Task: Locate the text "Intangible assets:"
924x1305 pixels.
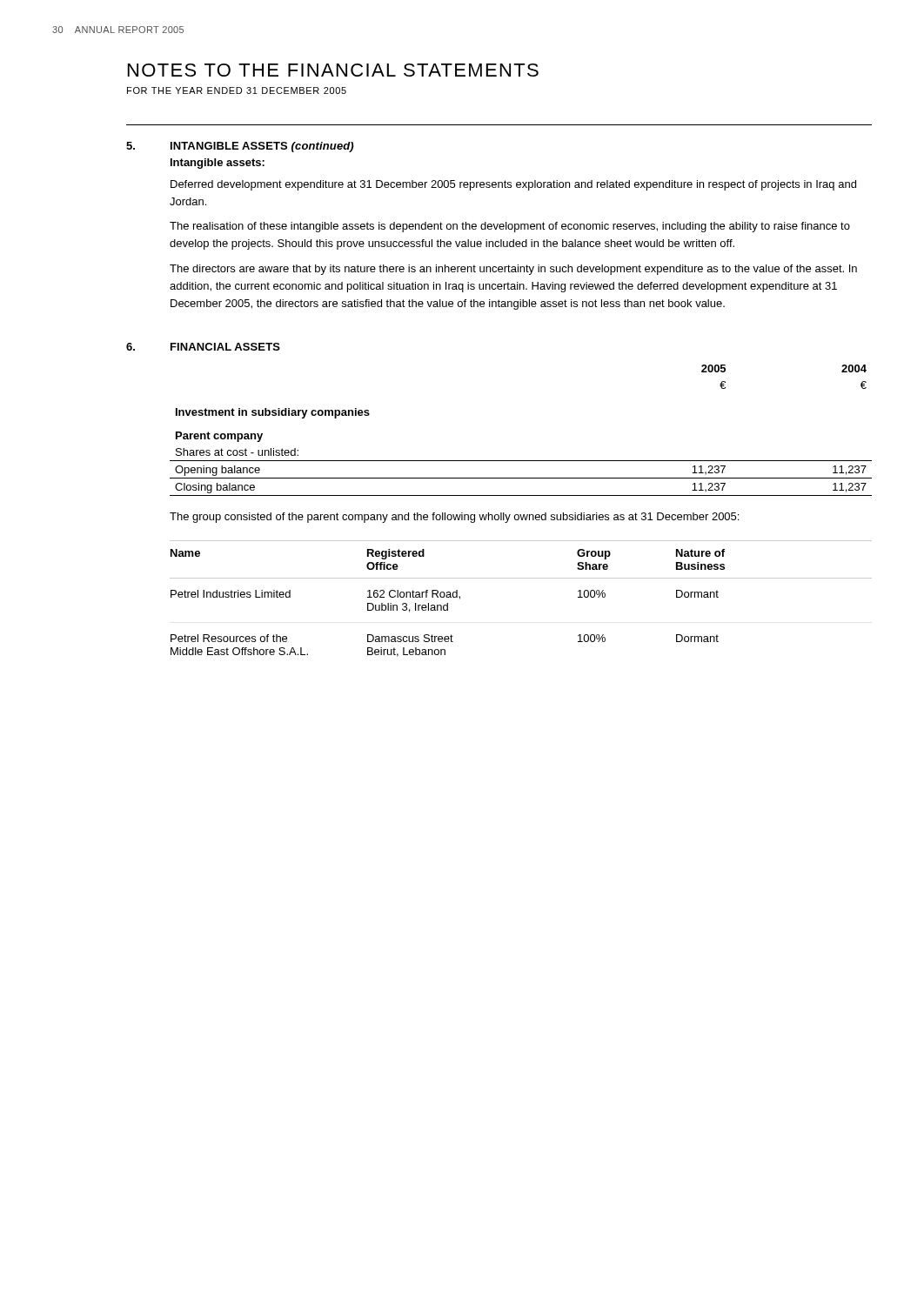Action: (x=217, y=162)
